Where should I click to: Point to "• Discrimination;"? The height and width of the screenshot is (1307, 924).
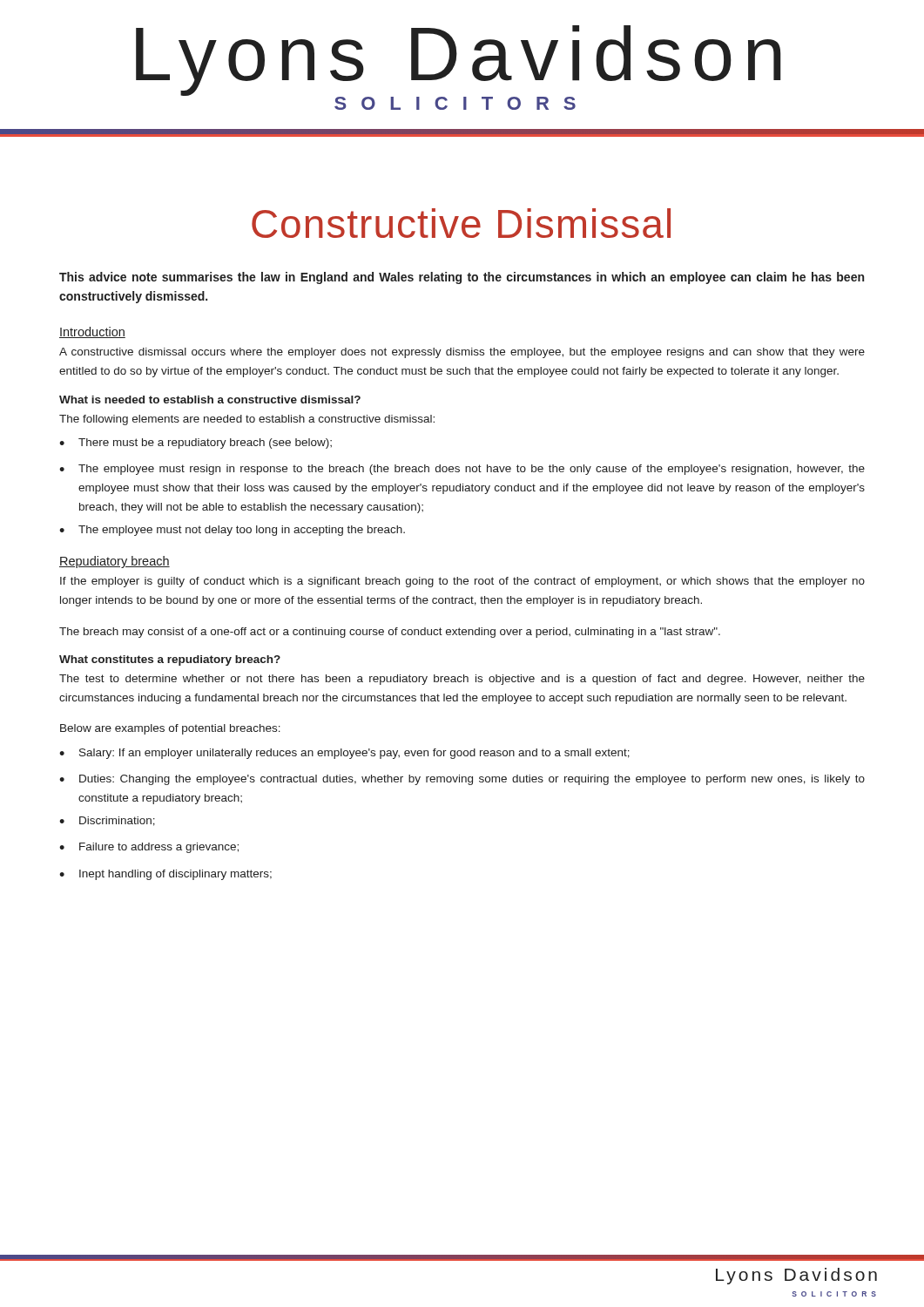click(107, 821)
